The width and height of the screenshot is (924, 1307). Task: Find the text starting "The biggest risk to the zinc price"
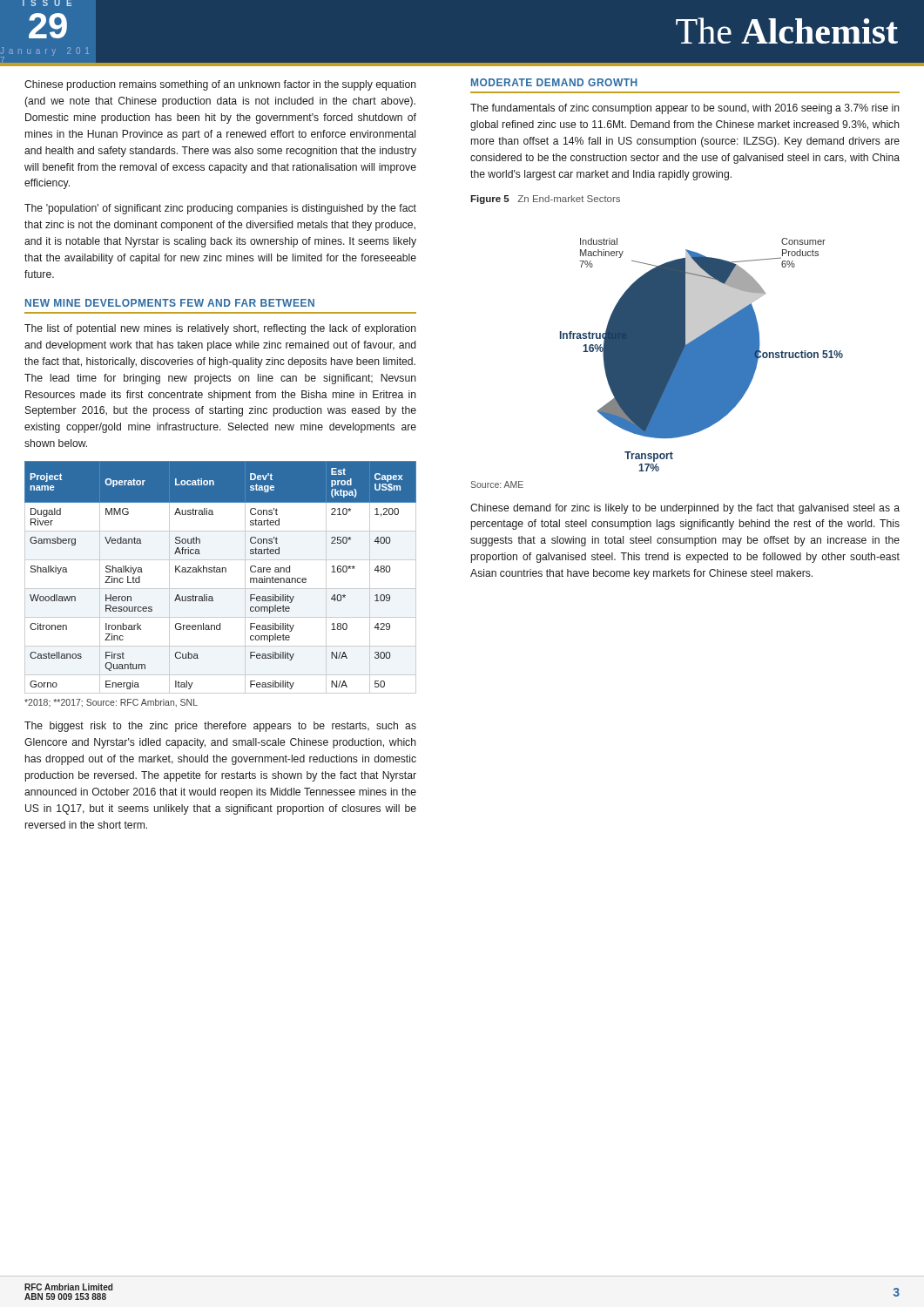pyautogui.click(x=220, y=775)
